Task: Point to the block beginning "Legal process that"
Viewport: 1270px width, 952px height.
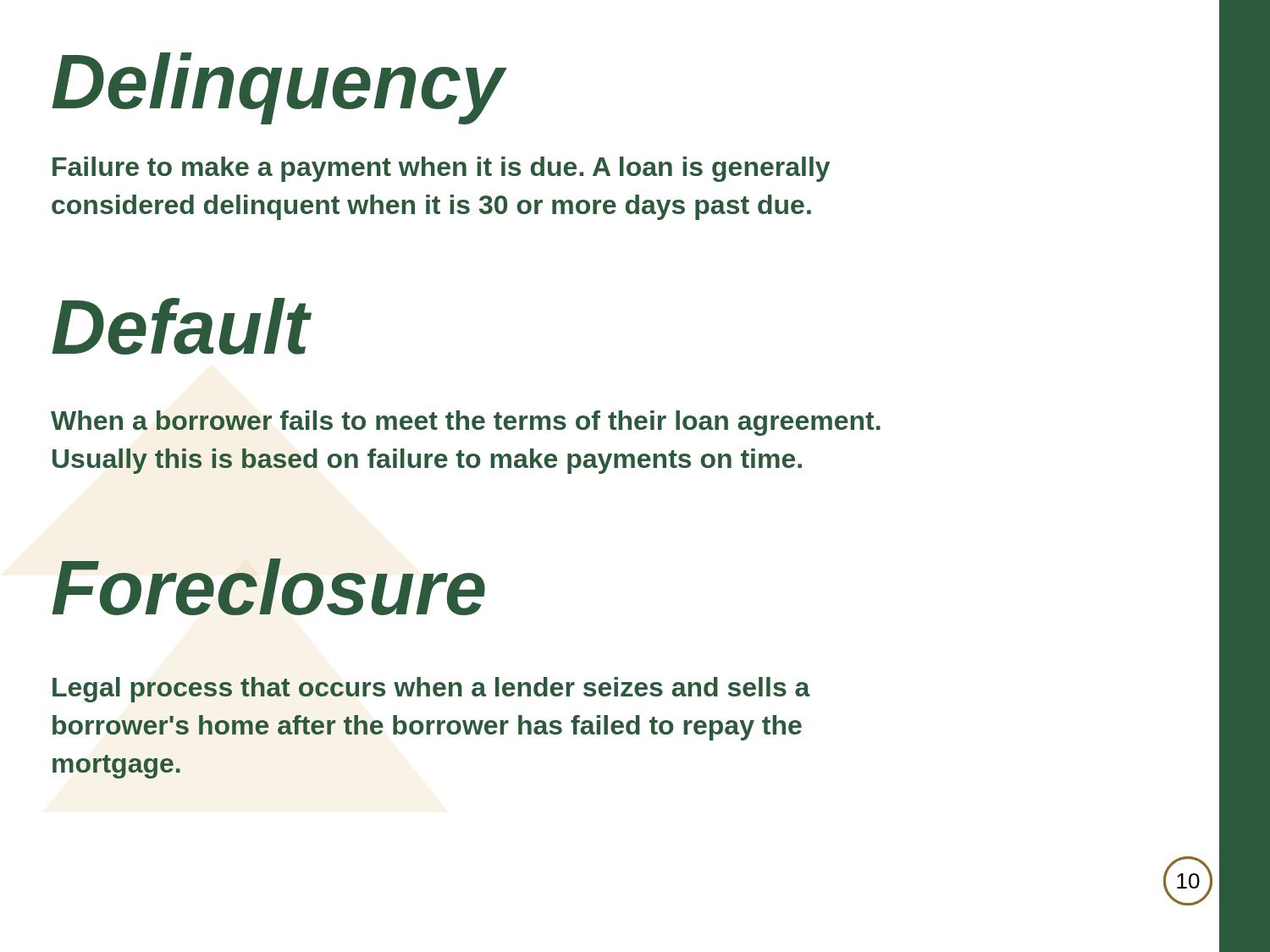Action: (x=430, y=725)
